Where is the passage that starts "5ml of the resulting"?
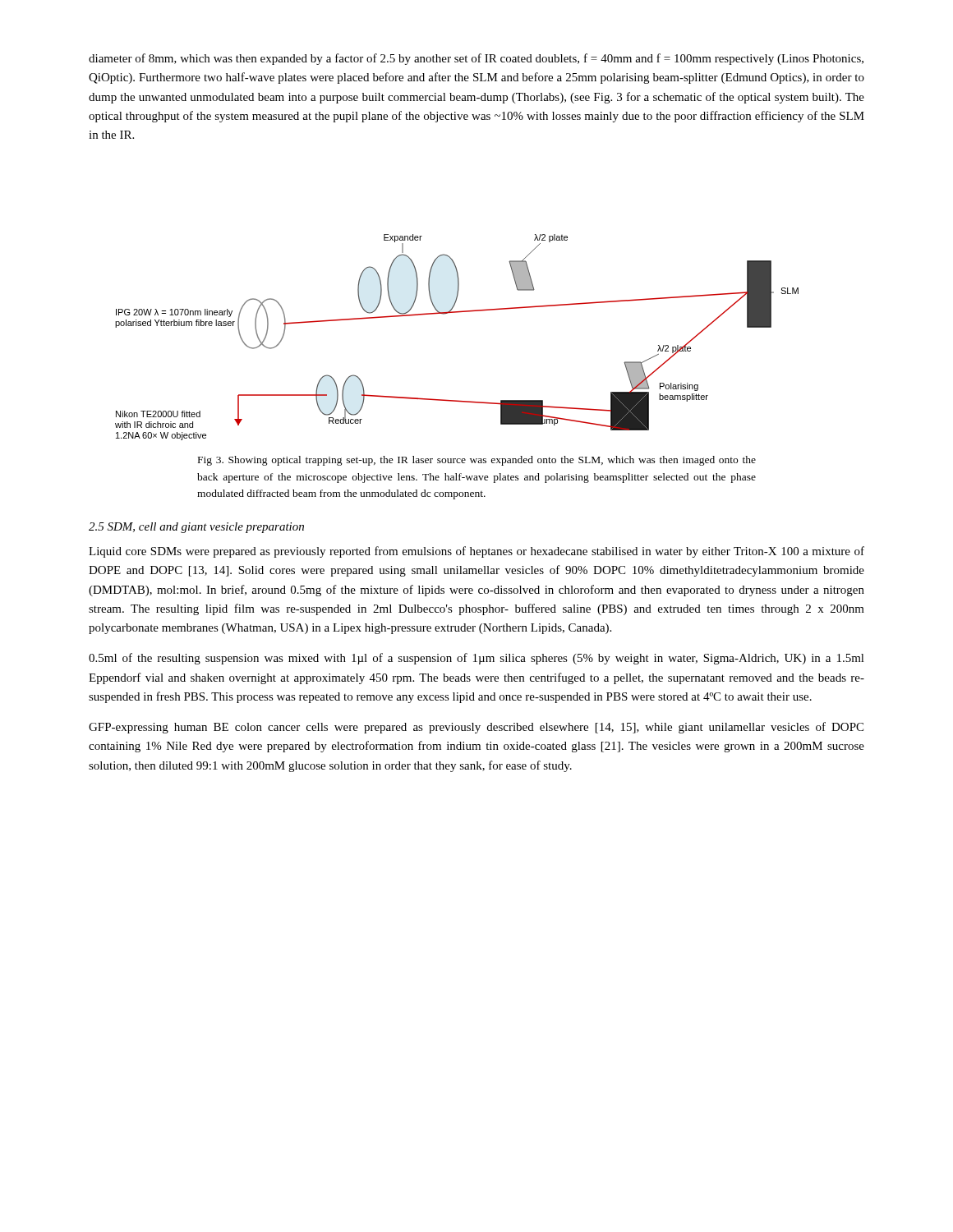 tap(476, 677)
